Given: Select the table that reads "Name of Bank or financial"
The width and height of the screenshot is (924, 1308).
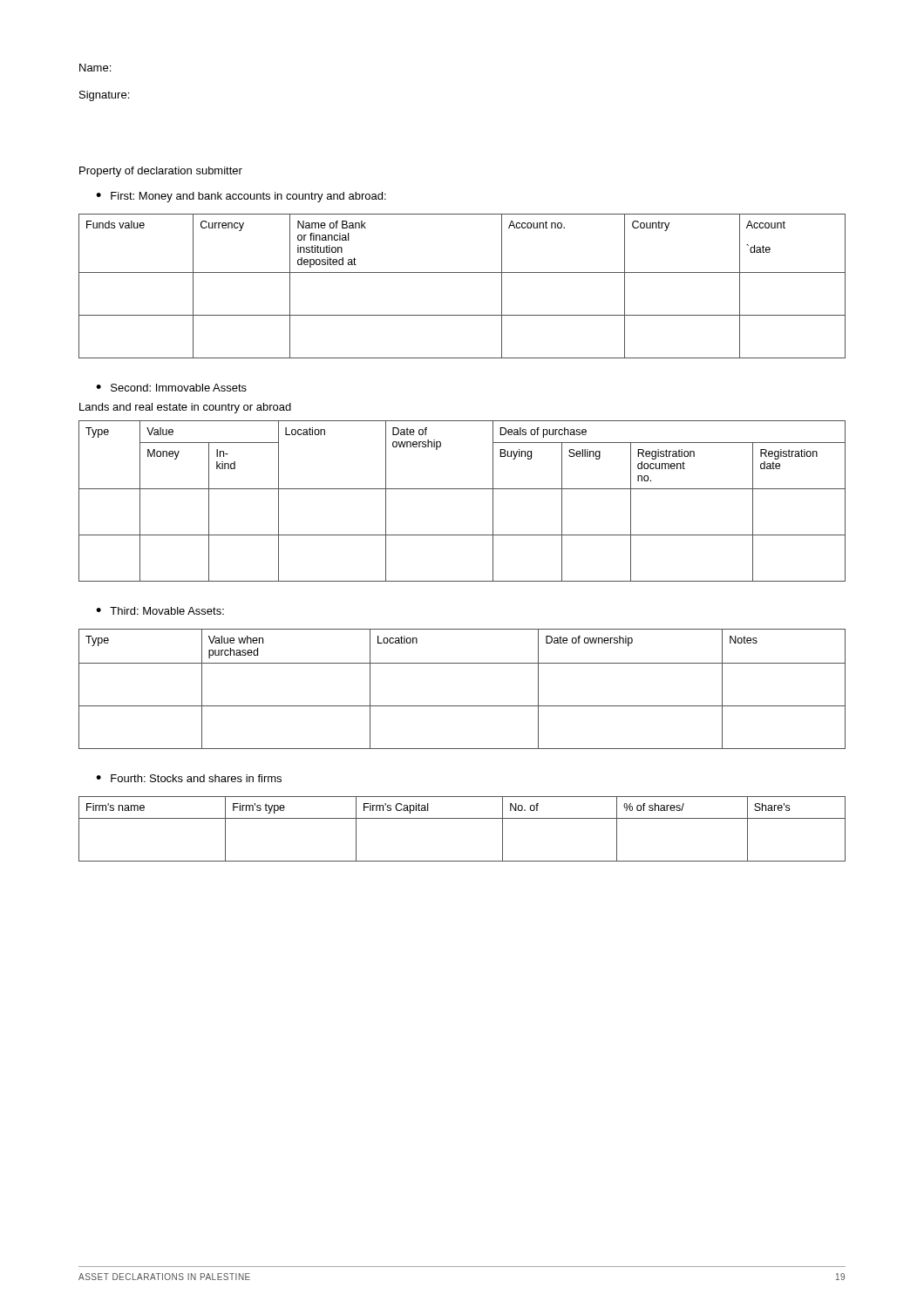Looking at the screenshot, I should point(462,286).
